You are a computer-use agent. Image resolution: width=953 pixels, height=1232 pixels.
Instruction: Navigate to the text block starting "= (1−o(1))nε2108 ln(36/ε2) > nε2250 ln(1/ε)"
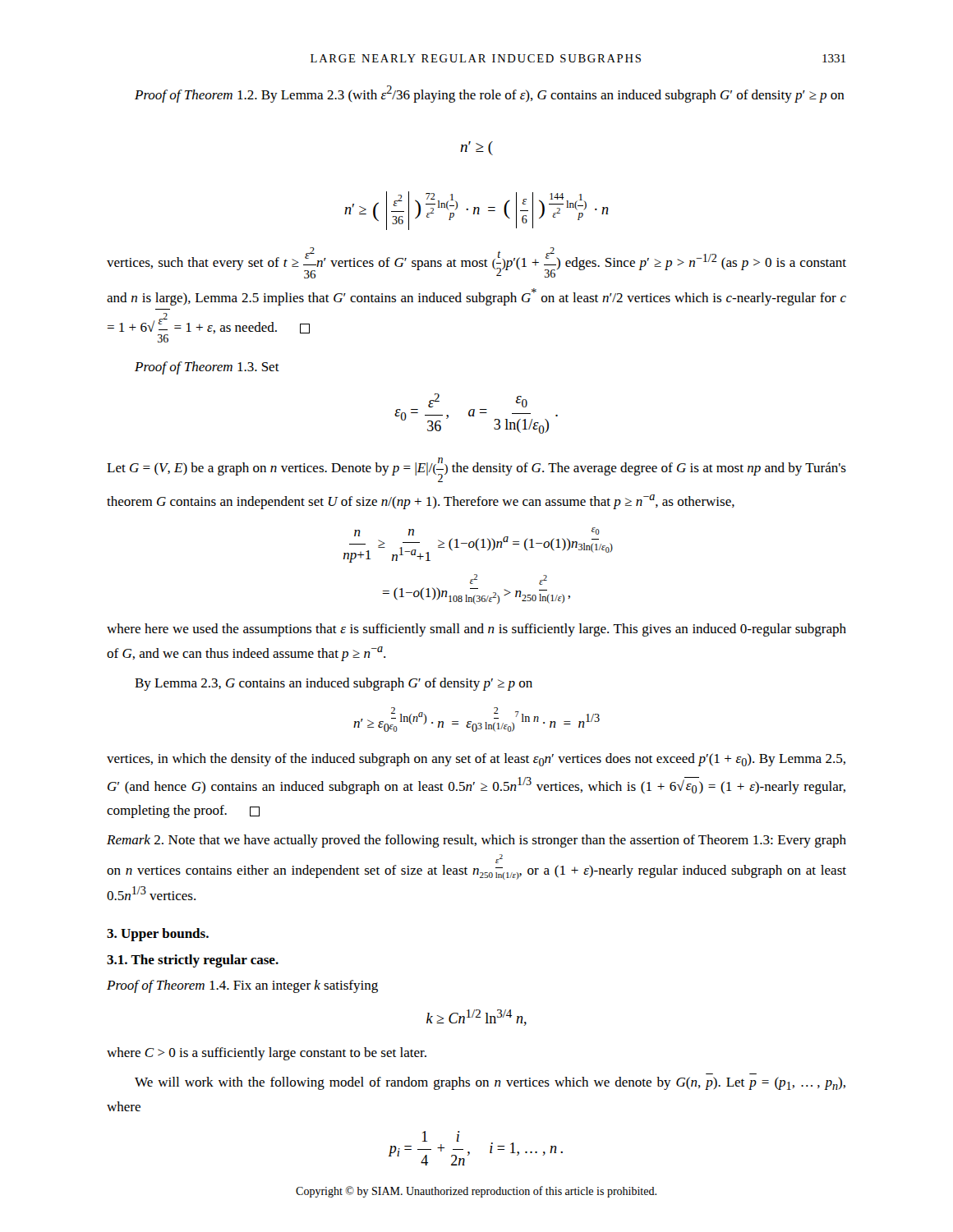(476, 589)
